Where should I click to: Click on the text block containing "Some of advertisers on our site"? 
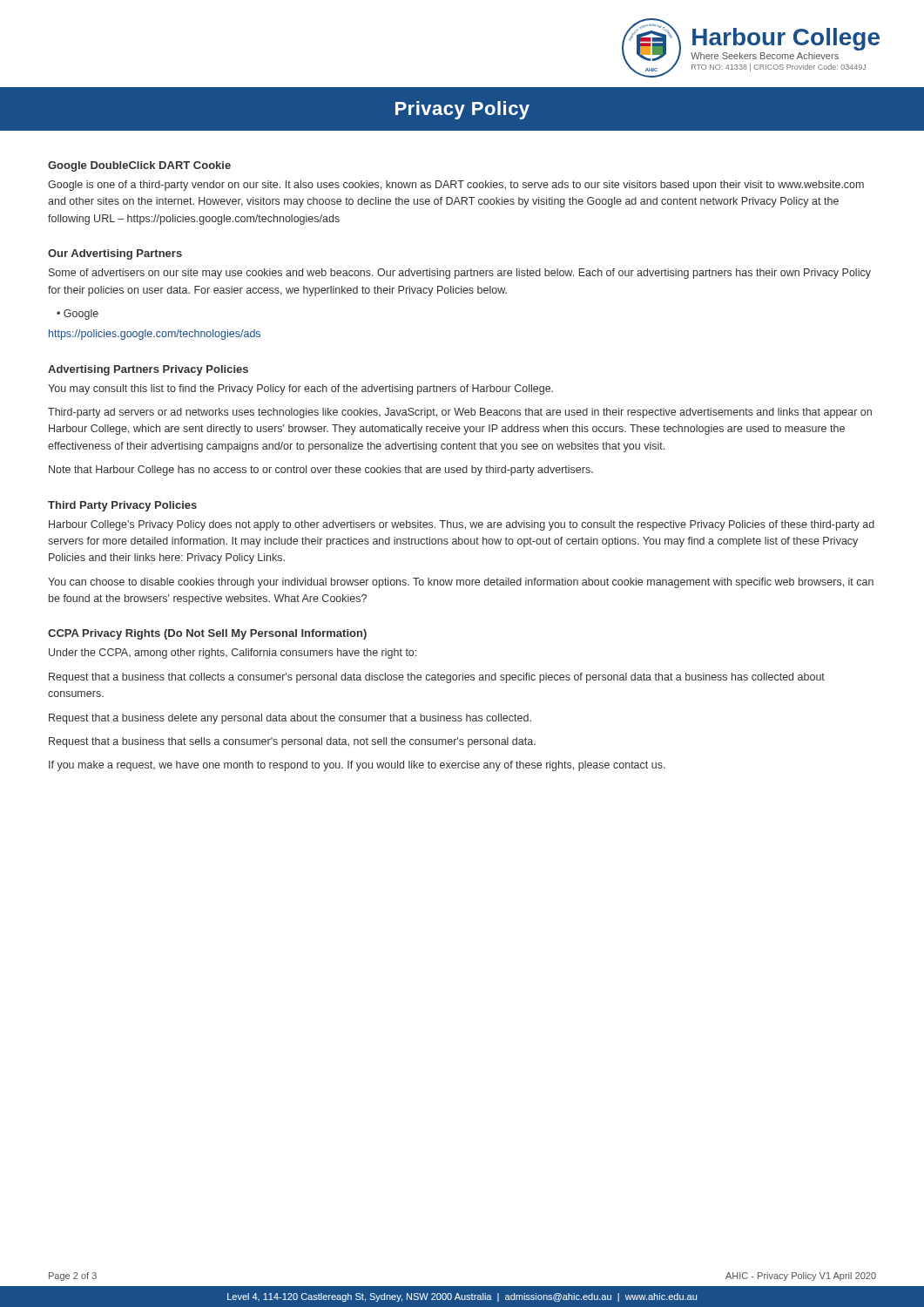[x=459, y=281]
